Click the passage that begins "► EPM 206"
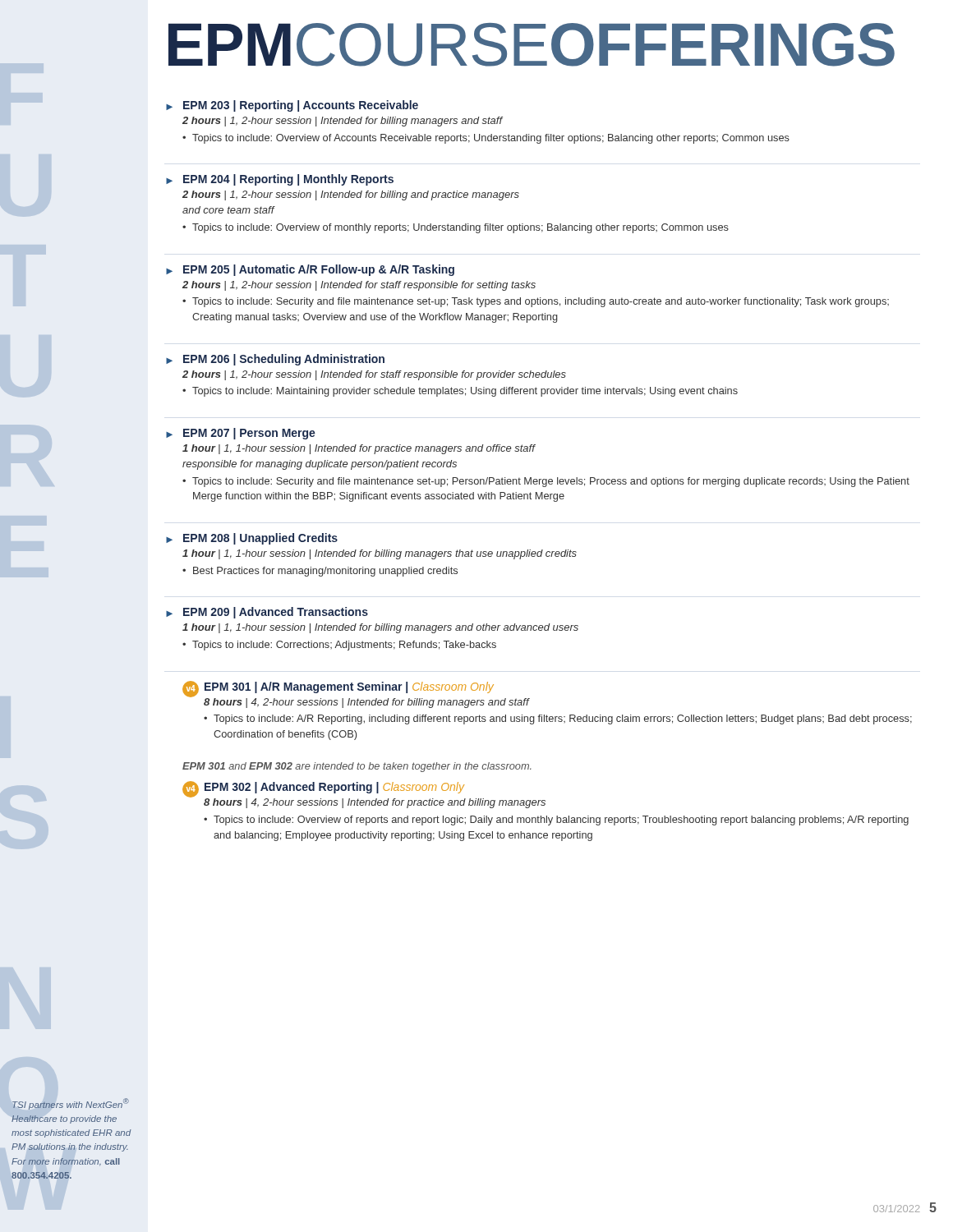953x1232 pixels. tap(542, 376)
